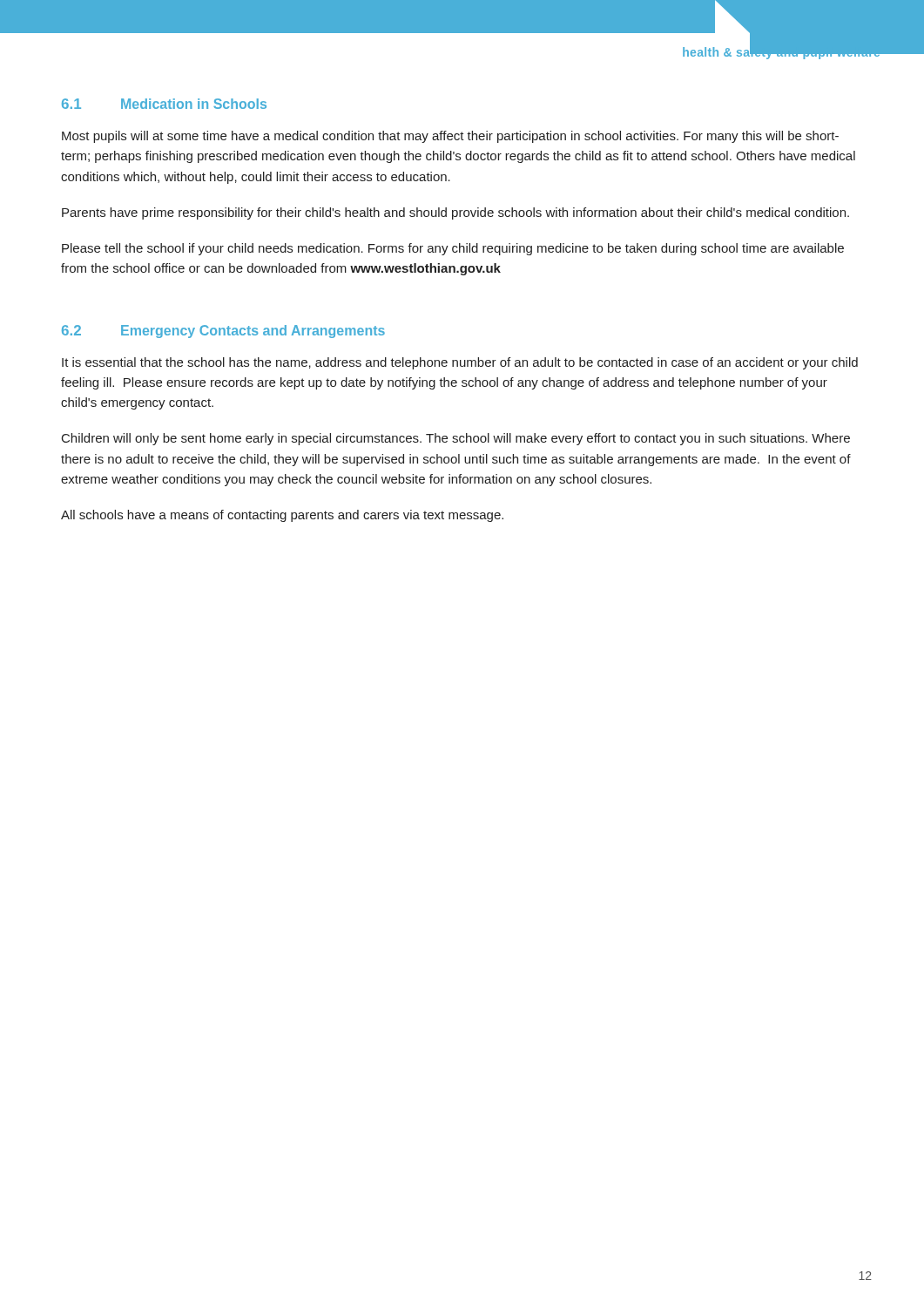Select the text block containing "Please tell the"
Image resolution: width=924 pixels, height=1307 pixels.
coord(453,258)
